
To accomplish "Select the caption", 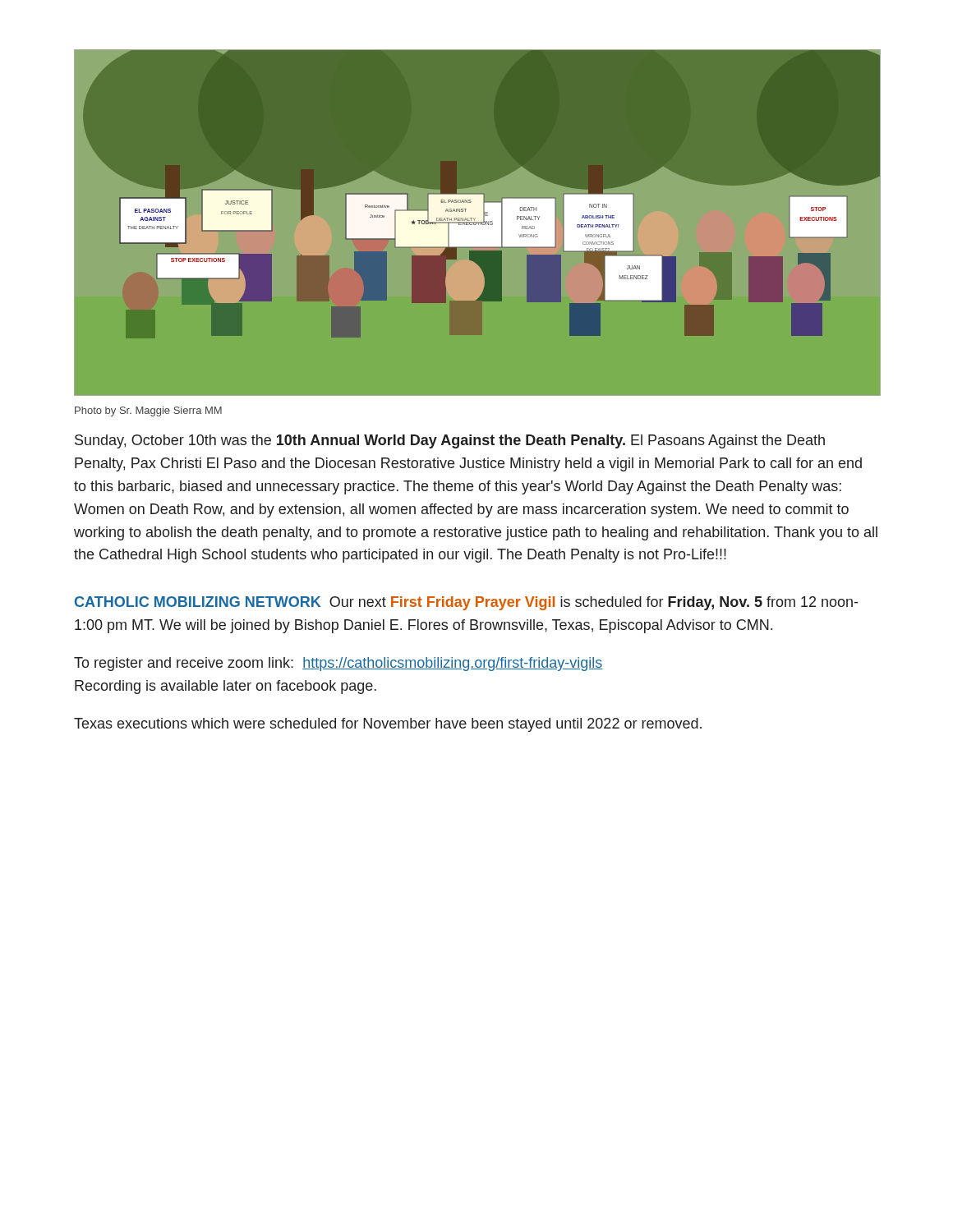I will coord(148,410).
